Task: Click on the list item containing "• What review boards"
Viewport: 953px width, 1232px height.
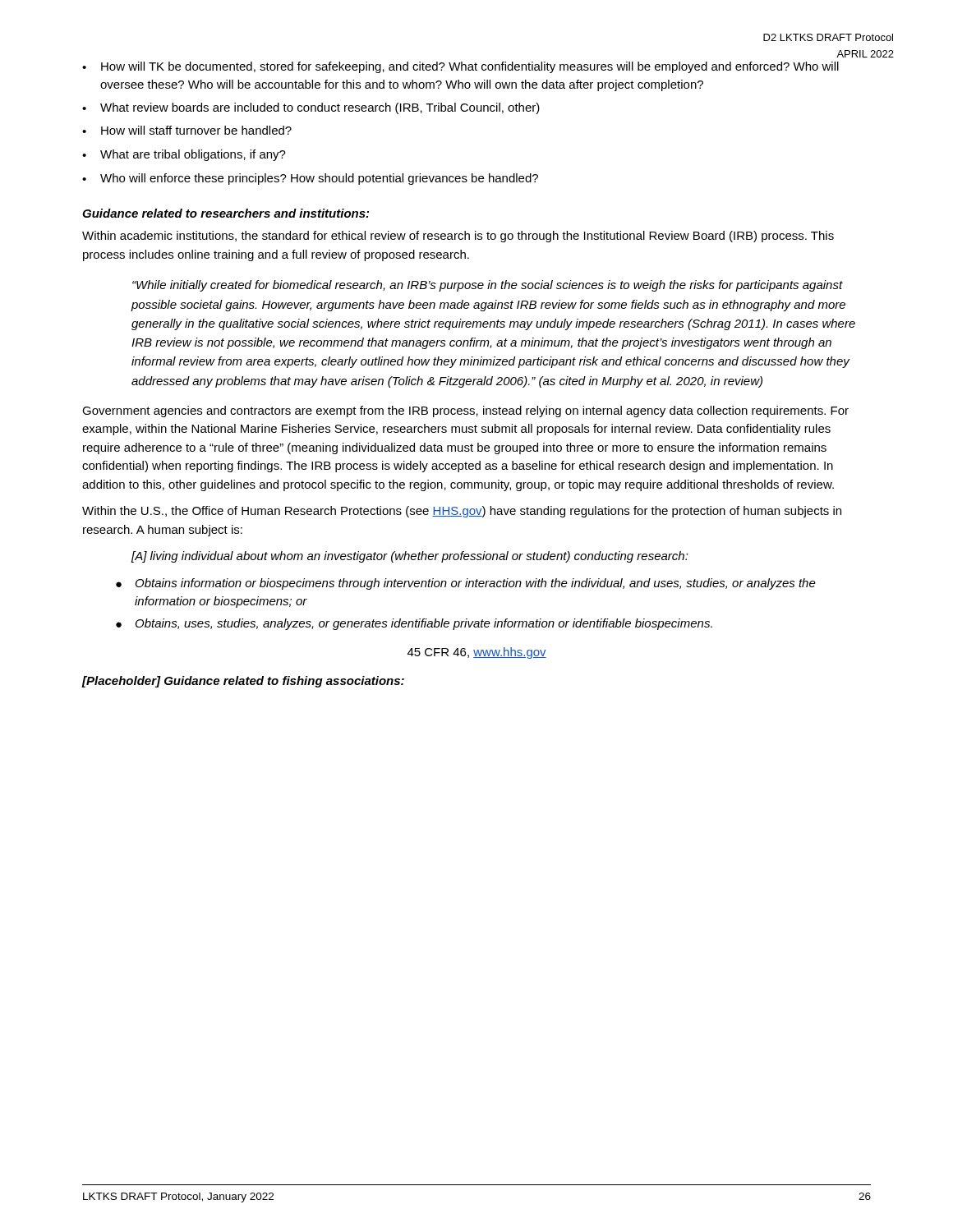Action: [476, 107]
